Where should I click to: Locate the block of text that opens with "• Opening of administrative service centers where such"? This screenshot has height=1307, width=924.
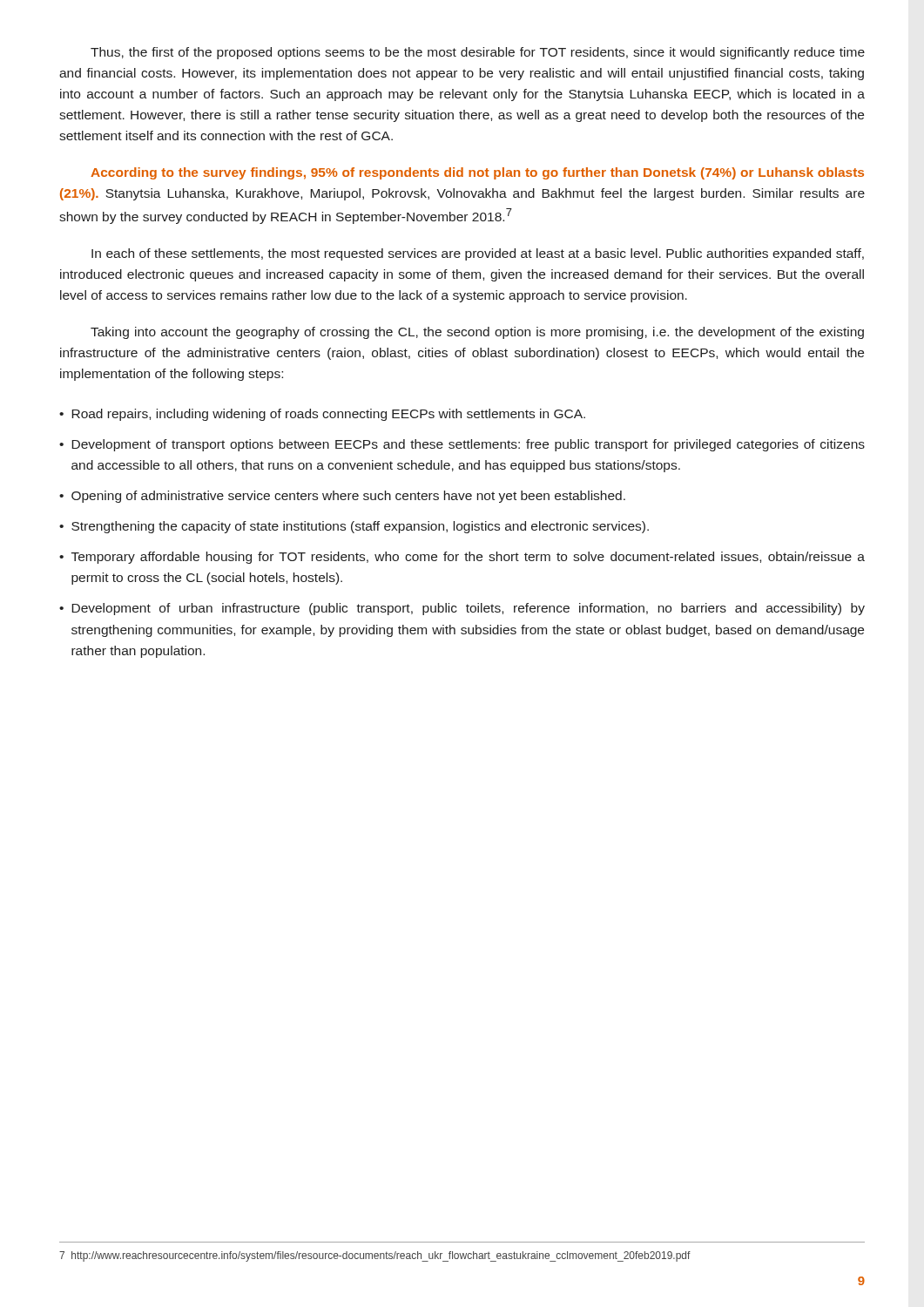click(462, 496)
